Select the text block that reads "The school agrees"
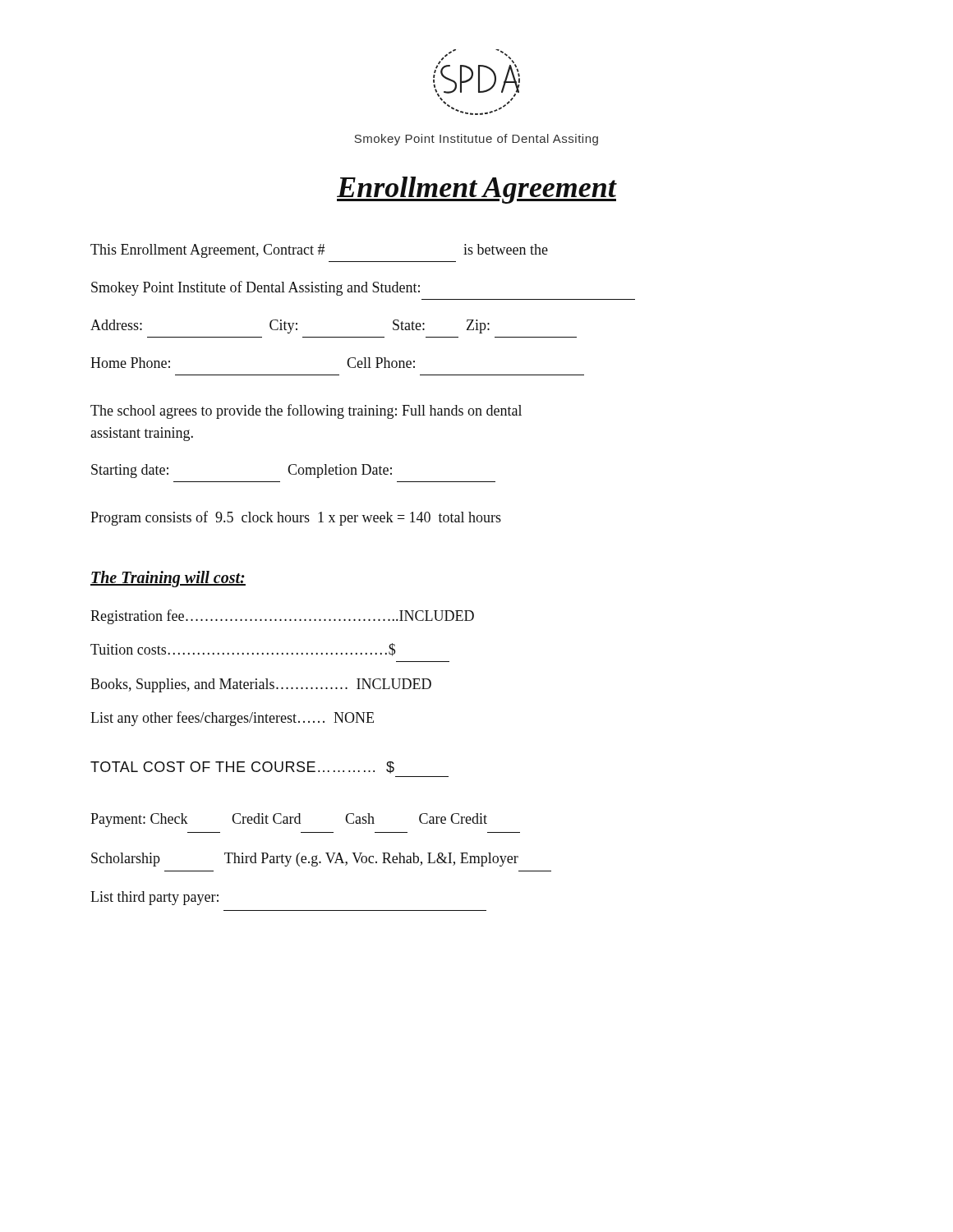The width and height of the screenshot is (953, 1232). (306, 422)
